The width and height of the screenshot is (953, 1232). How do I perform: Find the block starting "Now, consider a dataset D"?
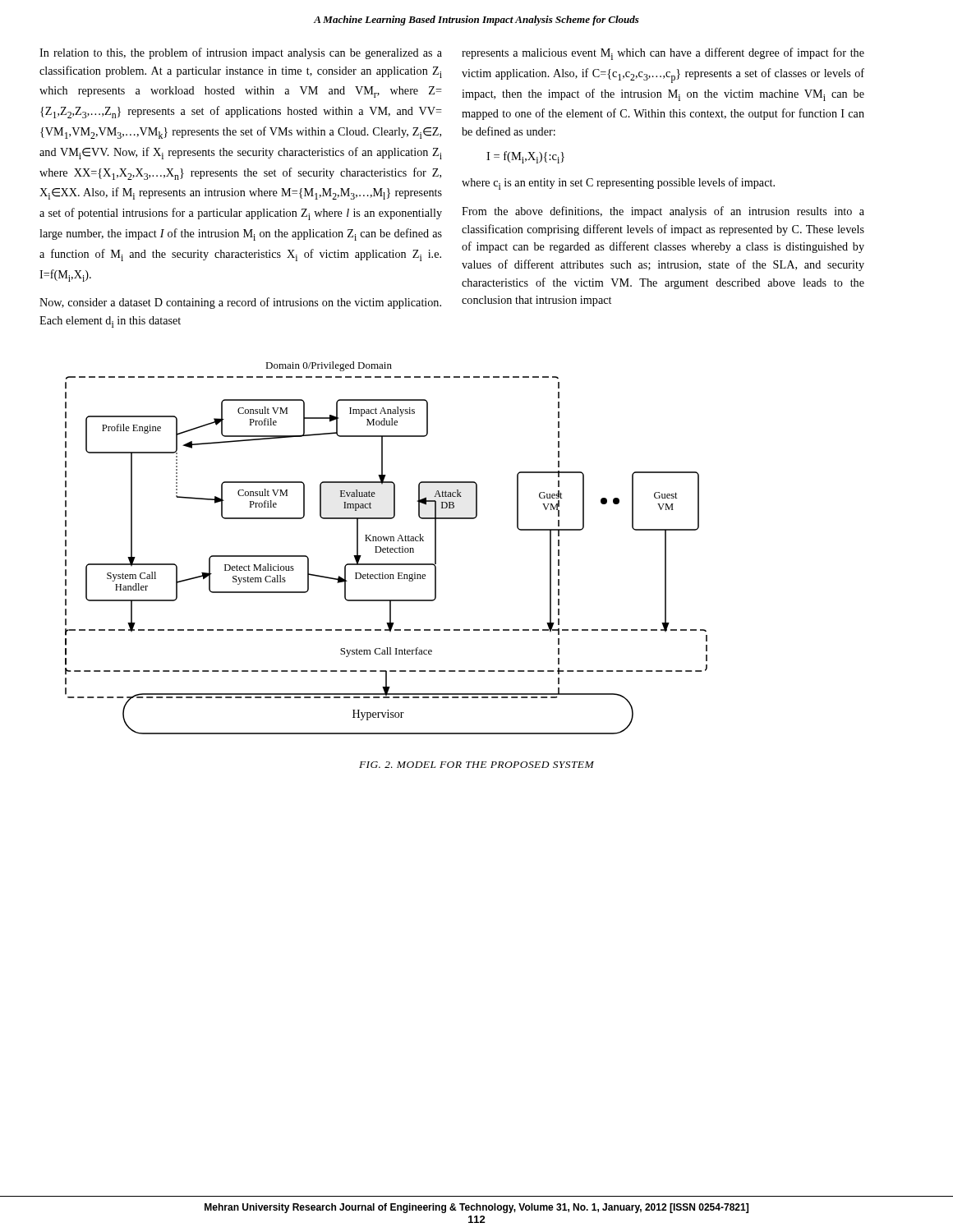pos(241,313)
